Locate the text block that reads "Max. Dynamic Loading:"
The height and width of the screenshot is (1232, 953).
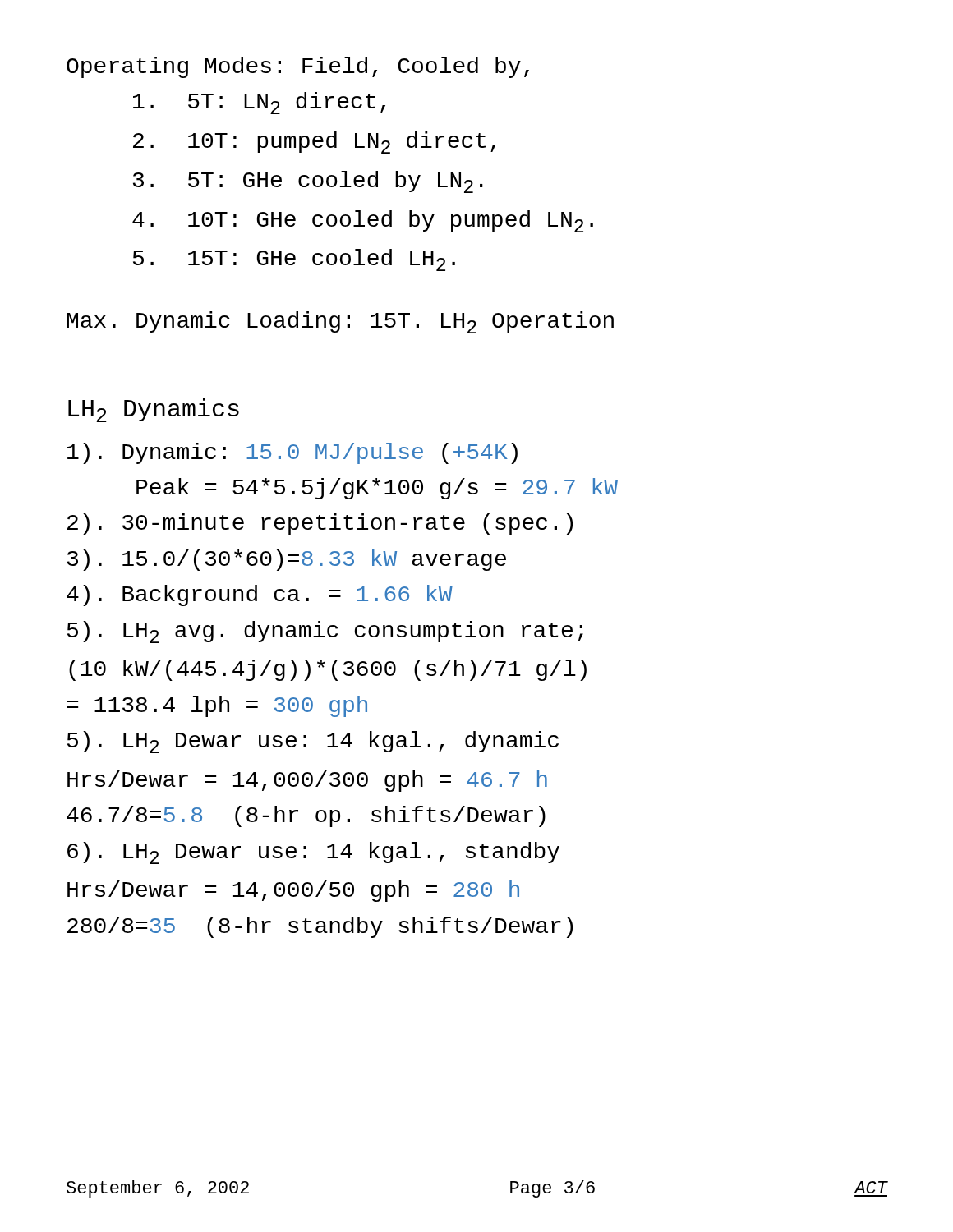[x=341, y=324]
